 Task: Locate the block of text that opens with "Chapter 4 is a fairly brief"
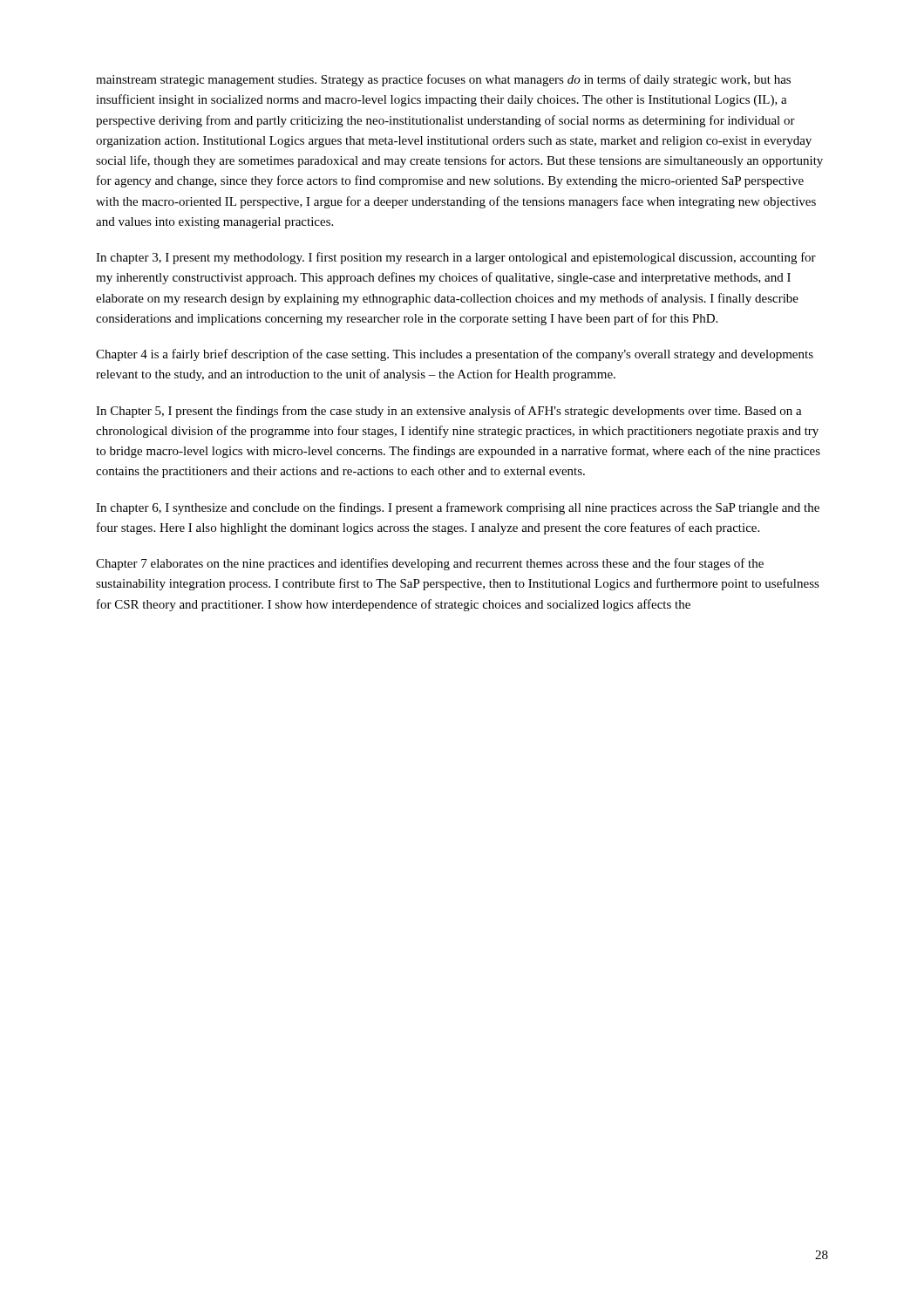point(455,364)
